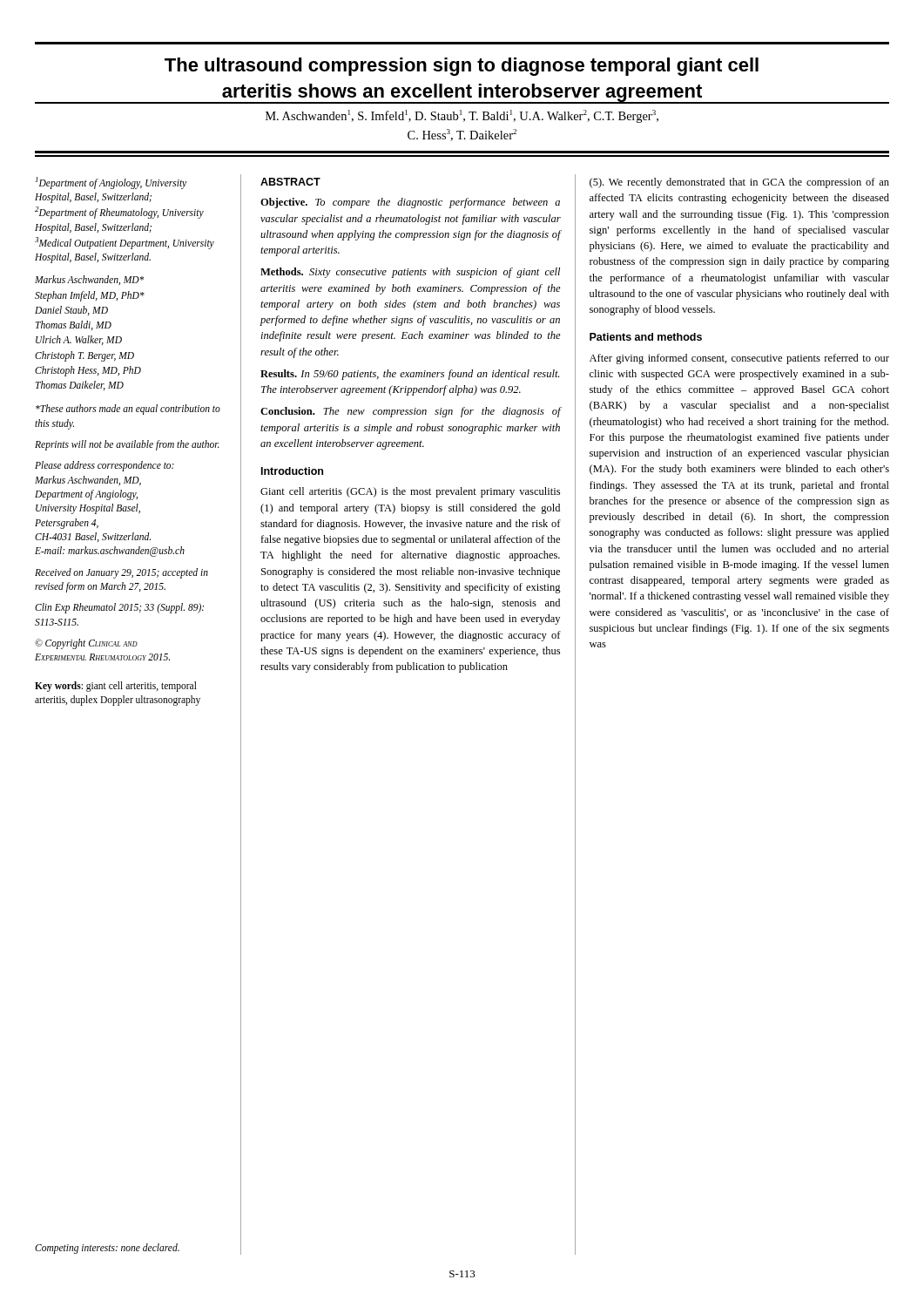Viewport: 924px width, 1307px height.
Task: Select the element starting "Objective. To compare the diagnostic performance between"
Action: click(410, 226)
